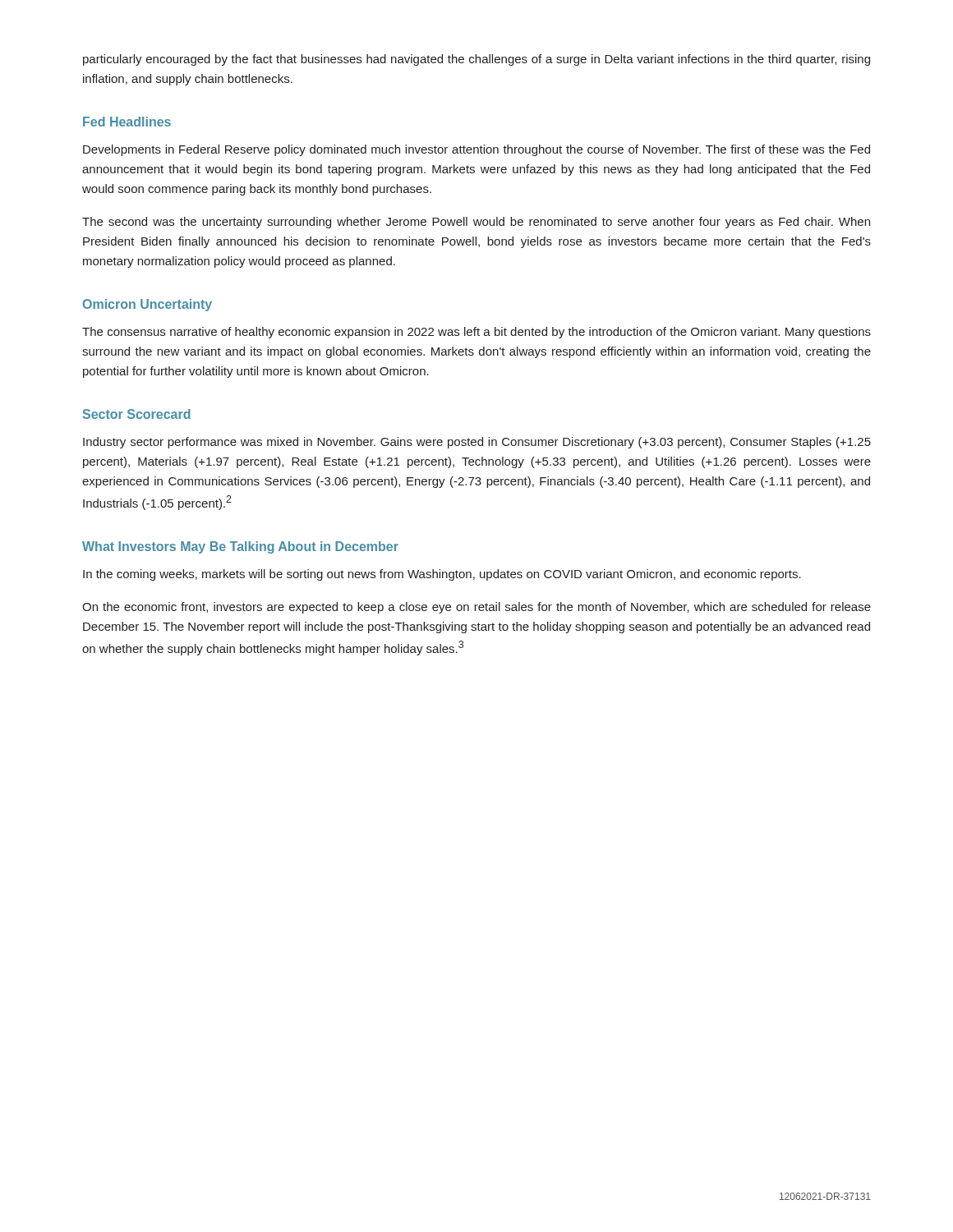Locate the text block starting "Developments in Federal"

(476, 169)
